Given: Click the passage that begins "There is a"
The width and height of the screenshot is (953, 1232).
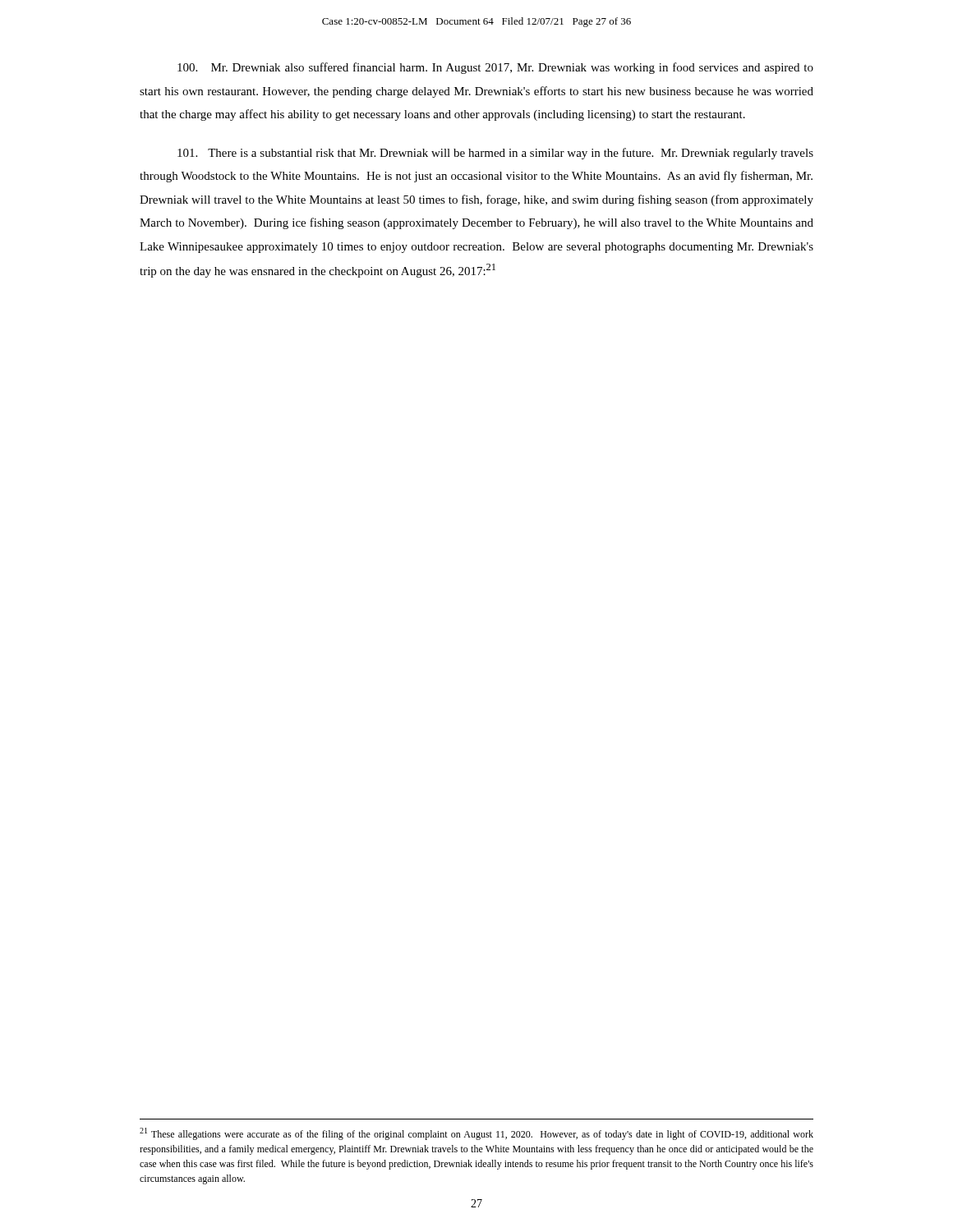Looking at the screenshot, I should [x=476, y=209].
